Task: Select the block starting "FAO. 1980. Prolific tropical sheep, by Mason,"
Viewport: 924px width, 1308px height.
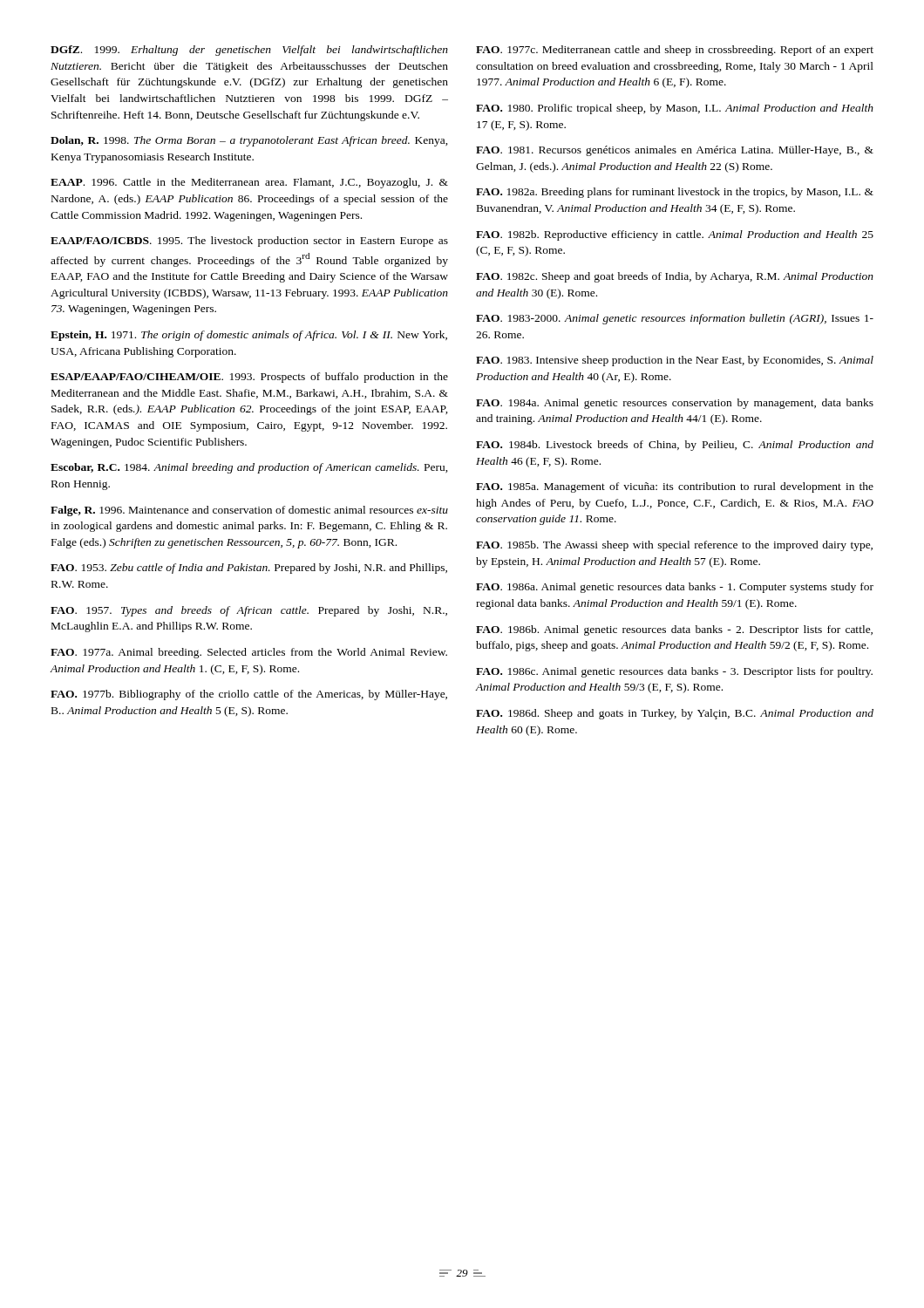Action: [675, 116]
